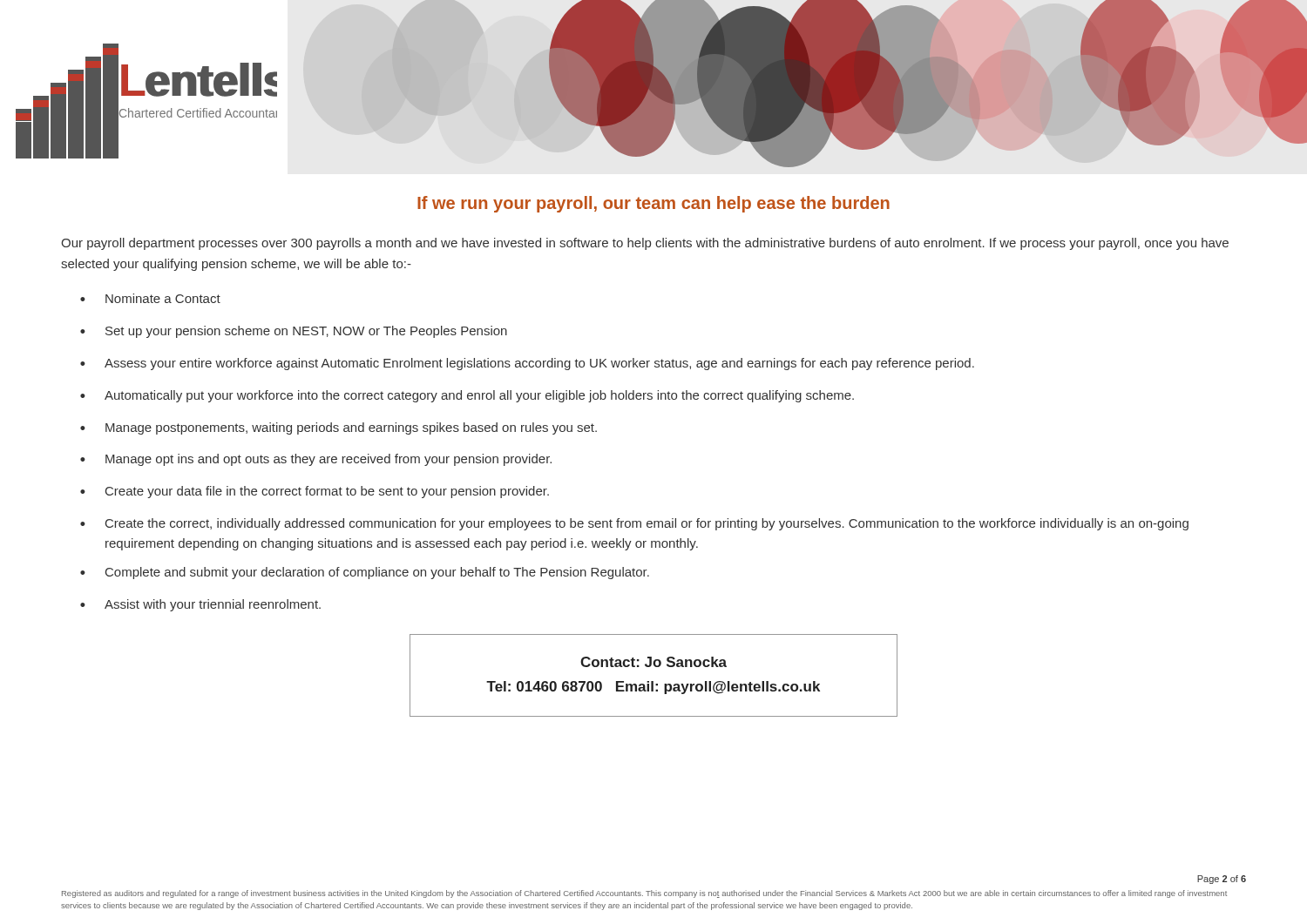Navigate to the passage starting "• Set up"
The image size is (1307, 924).
(284, 333)
